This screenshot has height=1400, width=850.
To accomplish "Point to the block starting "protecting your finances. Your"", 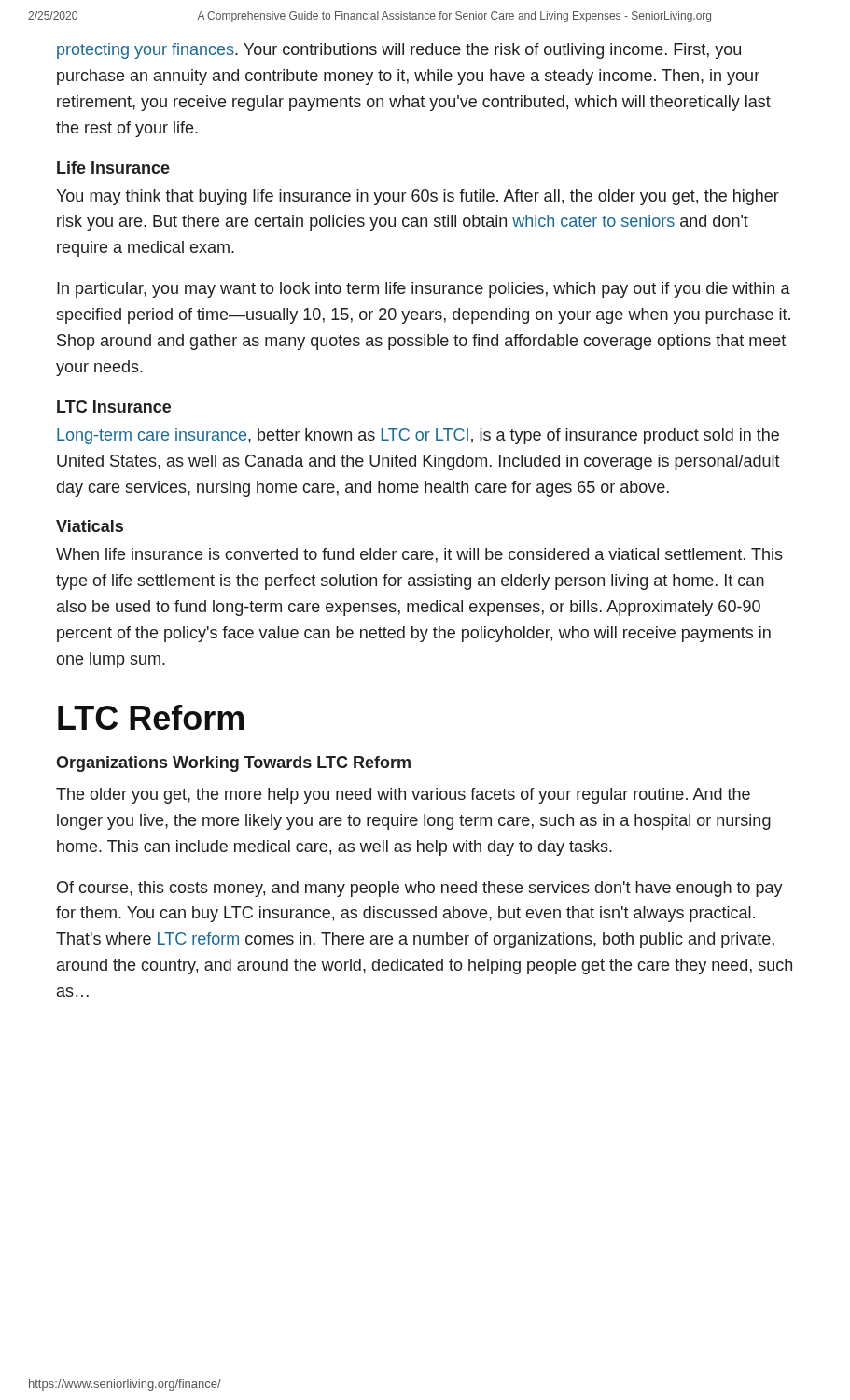I will click(x=425, y=89).
